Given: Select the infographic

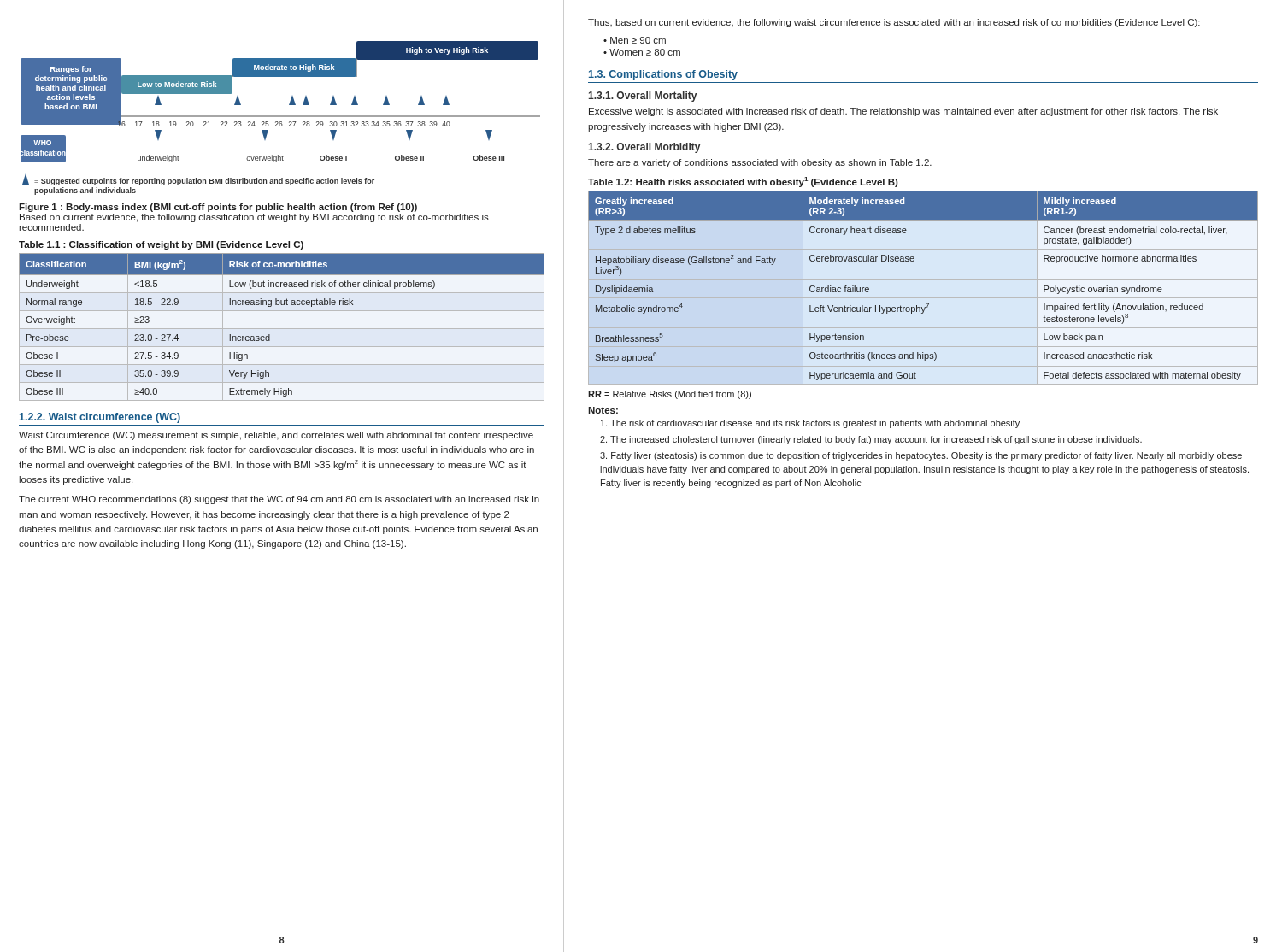Looking at the screenshot, I should click(282, 105).
